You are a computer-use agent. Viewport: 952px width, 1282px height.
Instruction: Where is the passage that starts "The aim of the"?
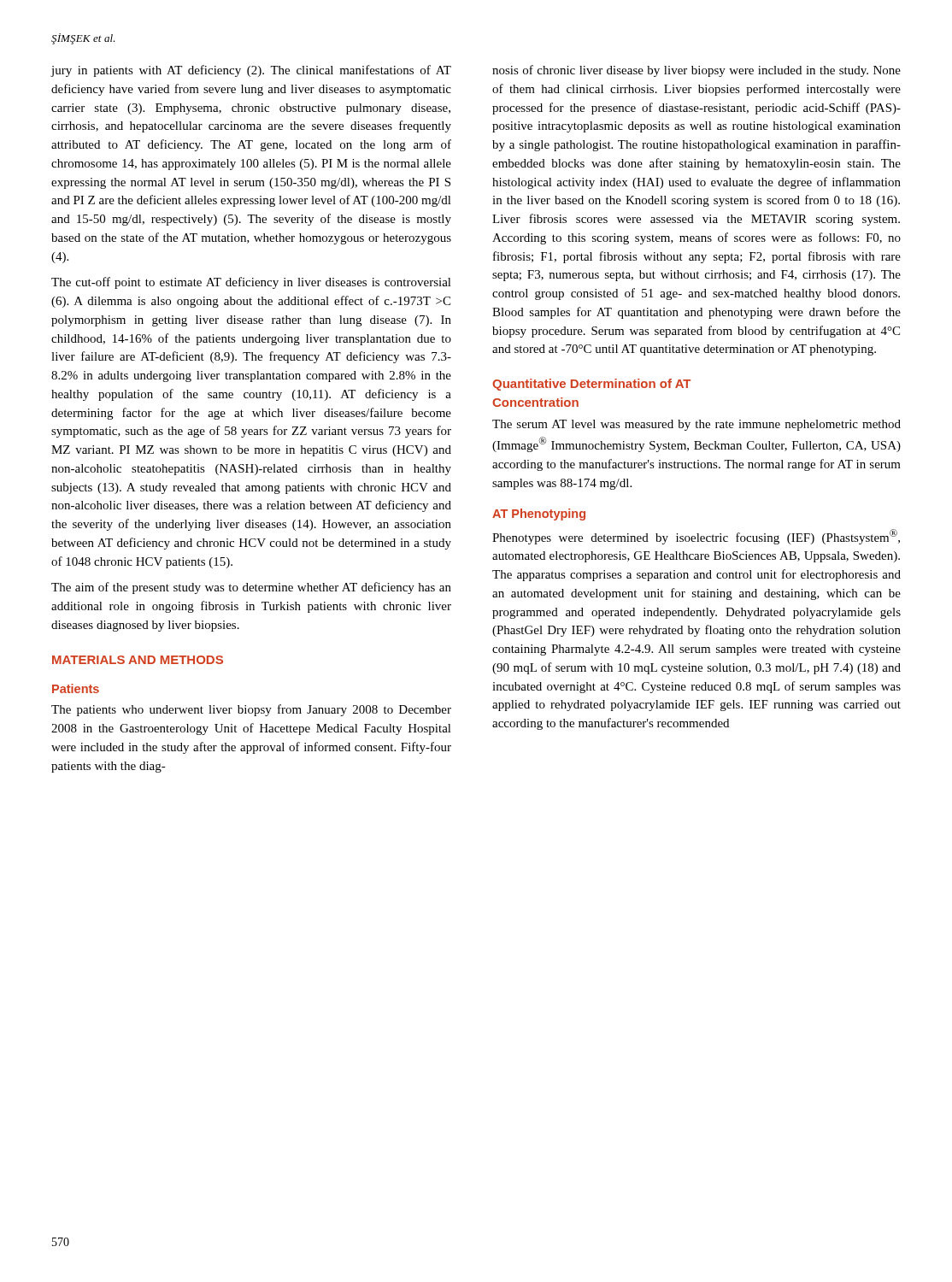pyautogui.click(x=251, y=607)
